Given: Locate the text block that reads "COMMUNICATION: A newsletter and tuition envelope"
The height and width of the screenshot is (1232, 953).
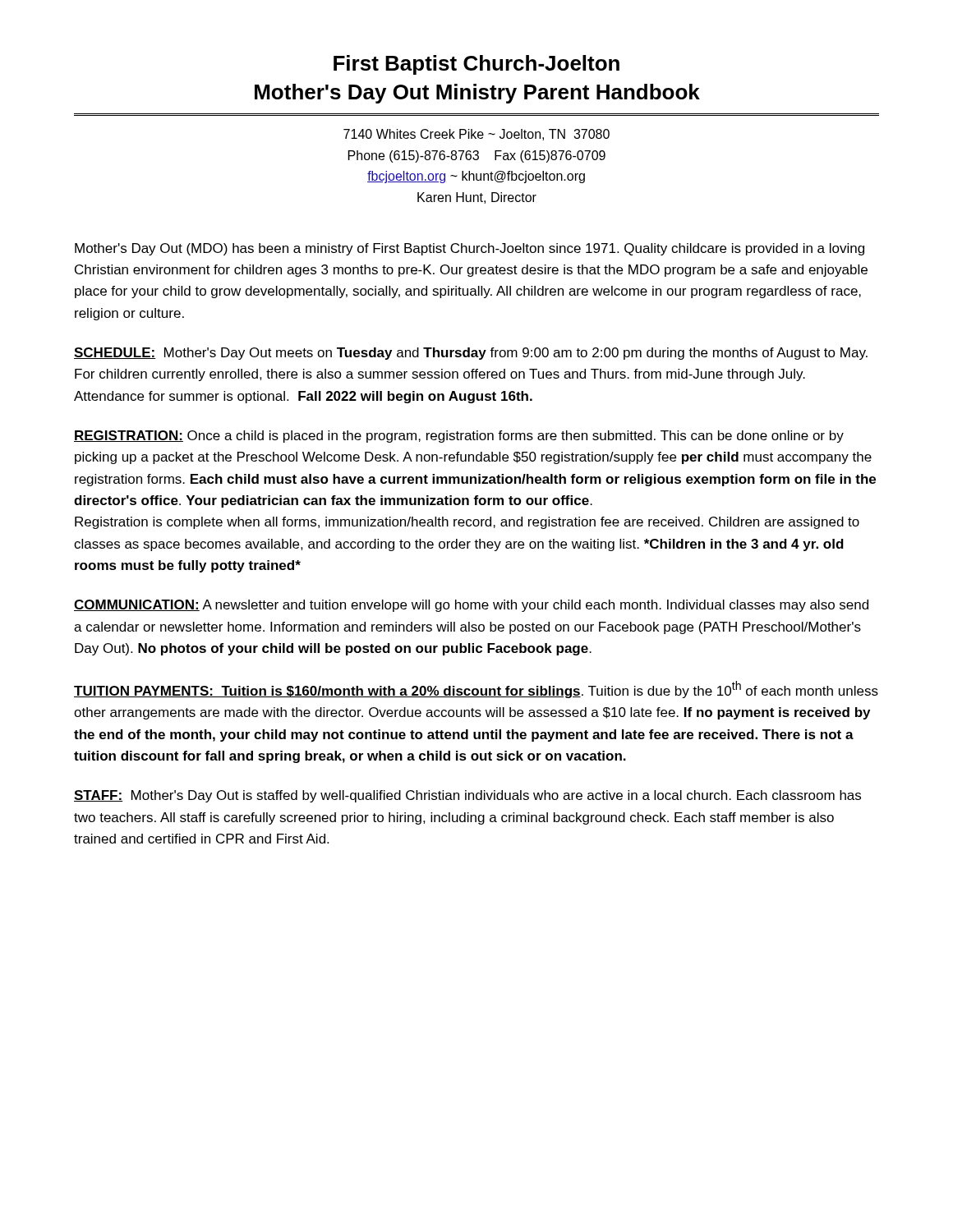Looking at the screenshot, I should 472,627.
